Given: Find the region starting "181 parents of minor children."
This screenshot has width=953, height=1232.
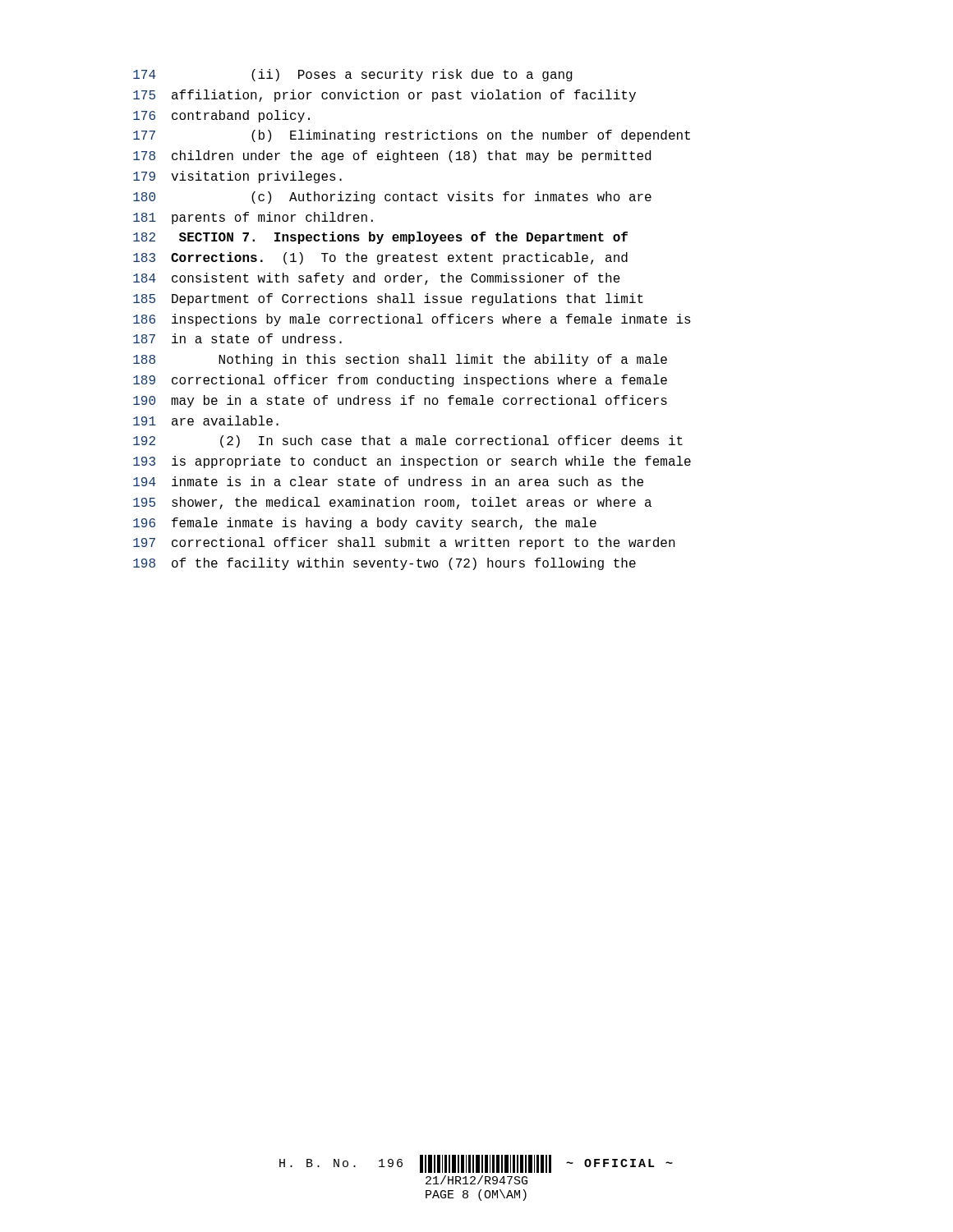Looking at the screenshot, I should [269, 218].
